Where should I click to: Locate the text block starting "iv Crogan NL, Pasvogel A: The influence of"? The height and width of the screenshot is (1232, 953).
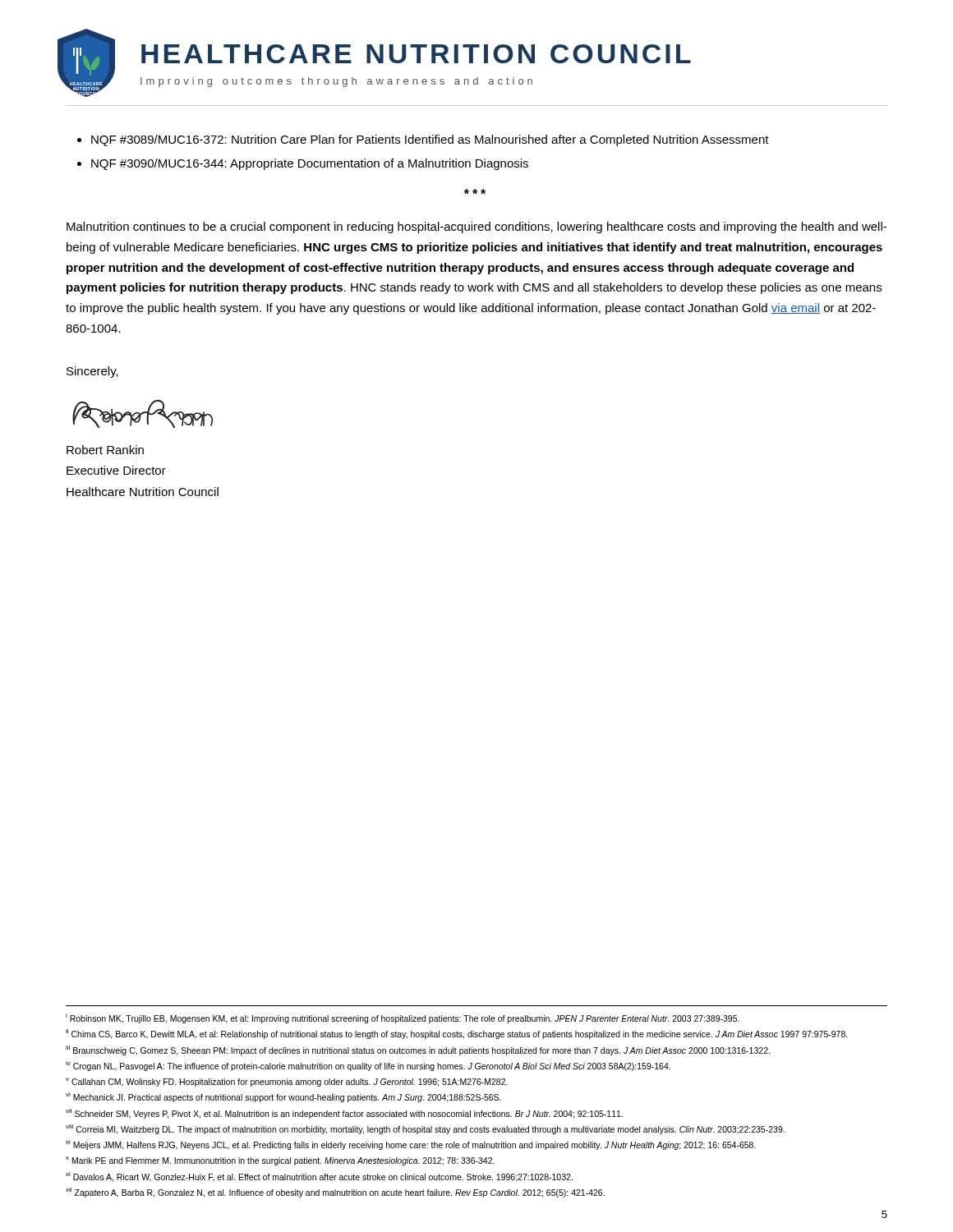[368, 1065]
